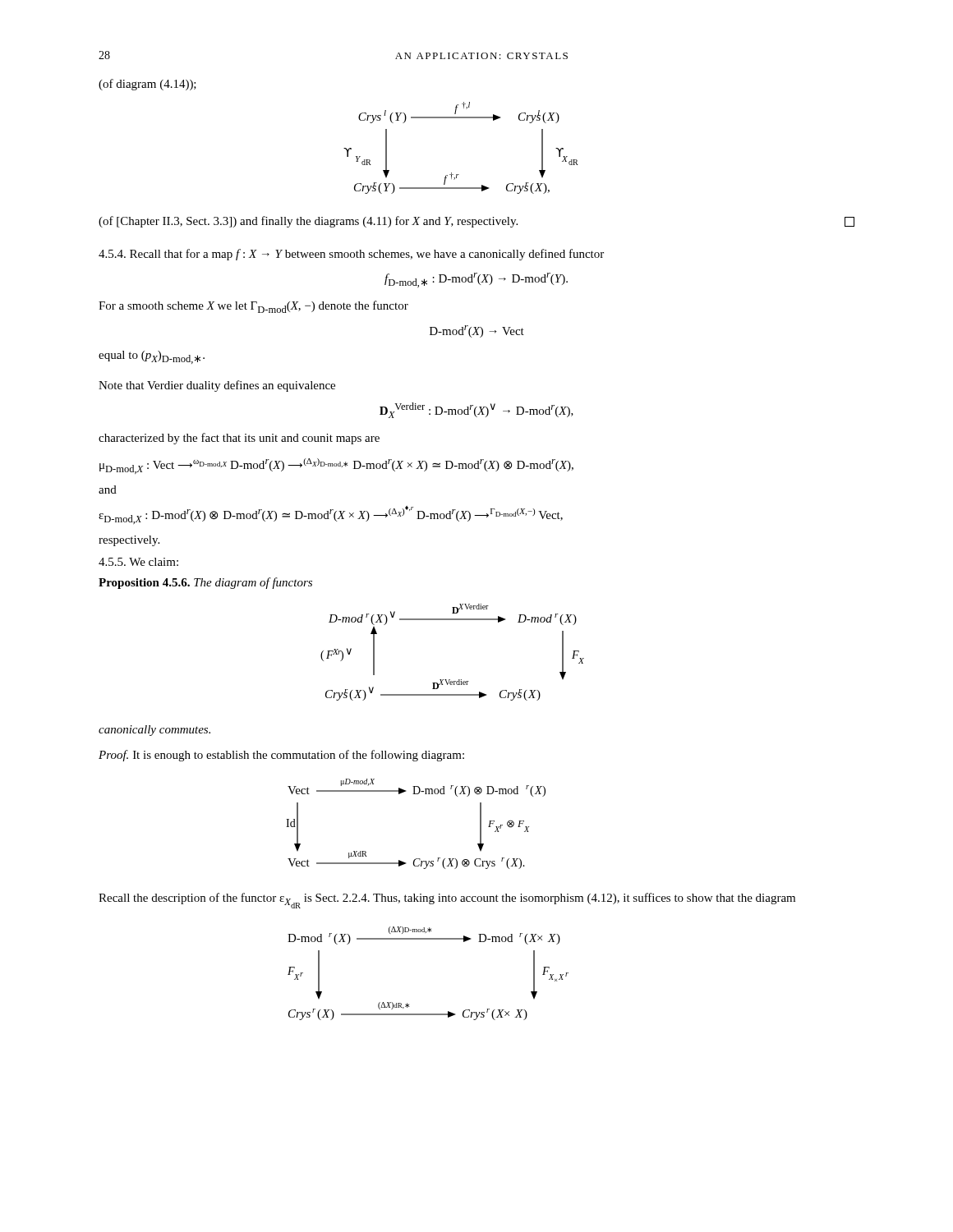953x1232 pixels.
Task: Select the text starting "5.4. Recall that for a map"
Action: click(x=351, y=254)
